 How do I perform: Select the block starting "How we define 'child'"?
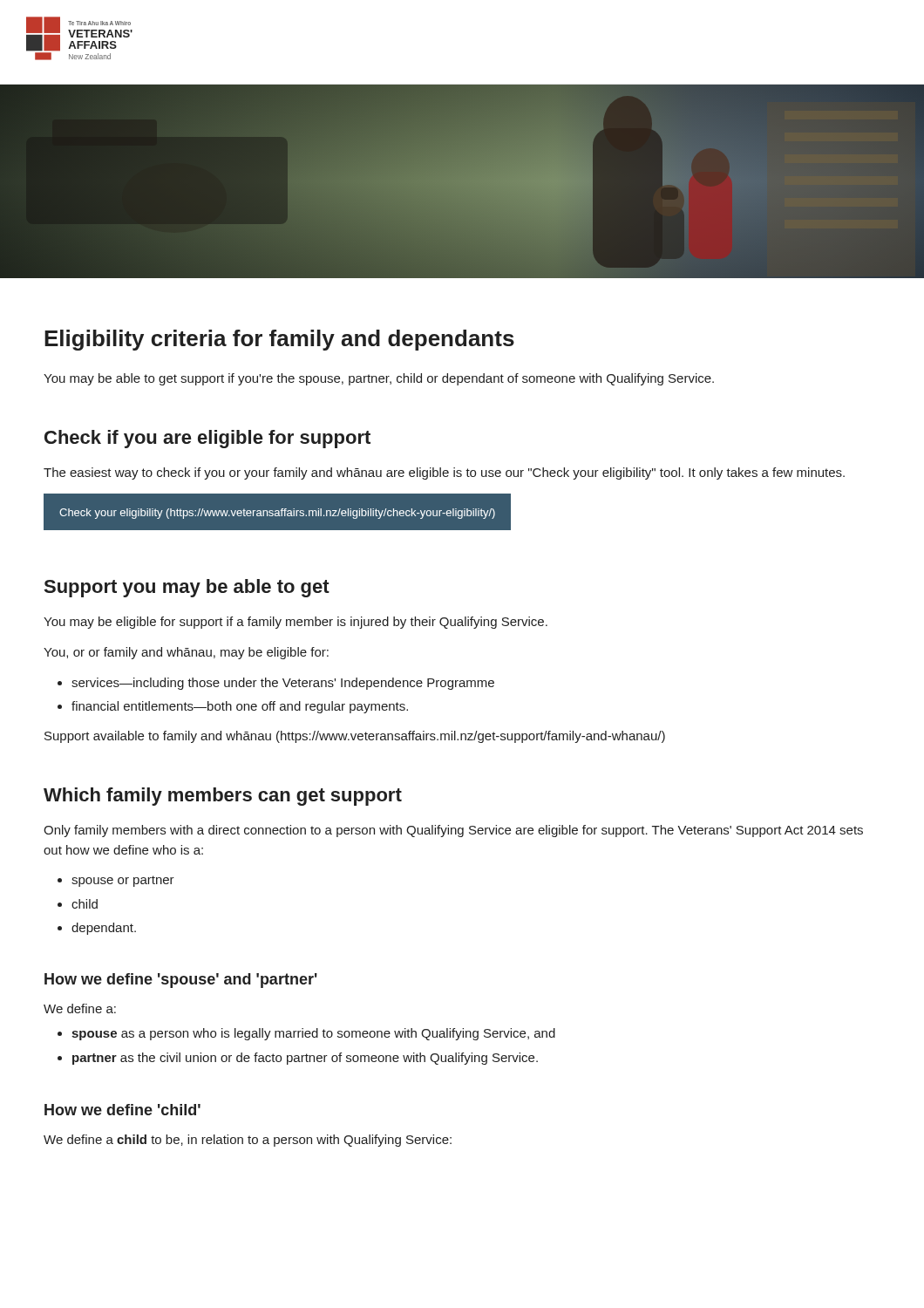tap(122, 1110)
